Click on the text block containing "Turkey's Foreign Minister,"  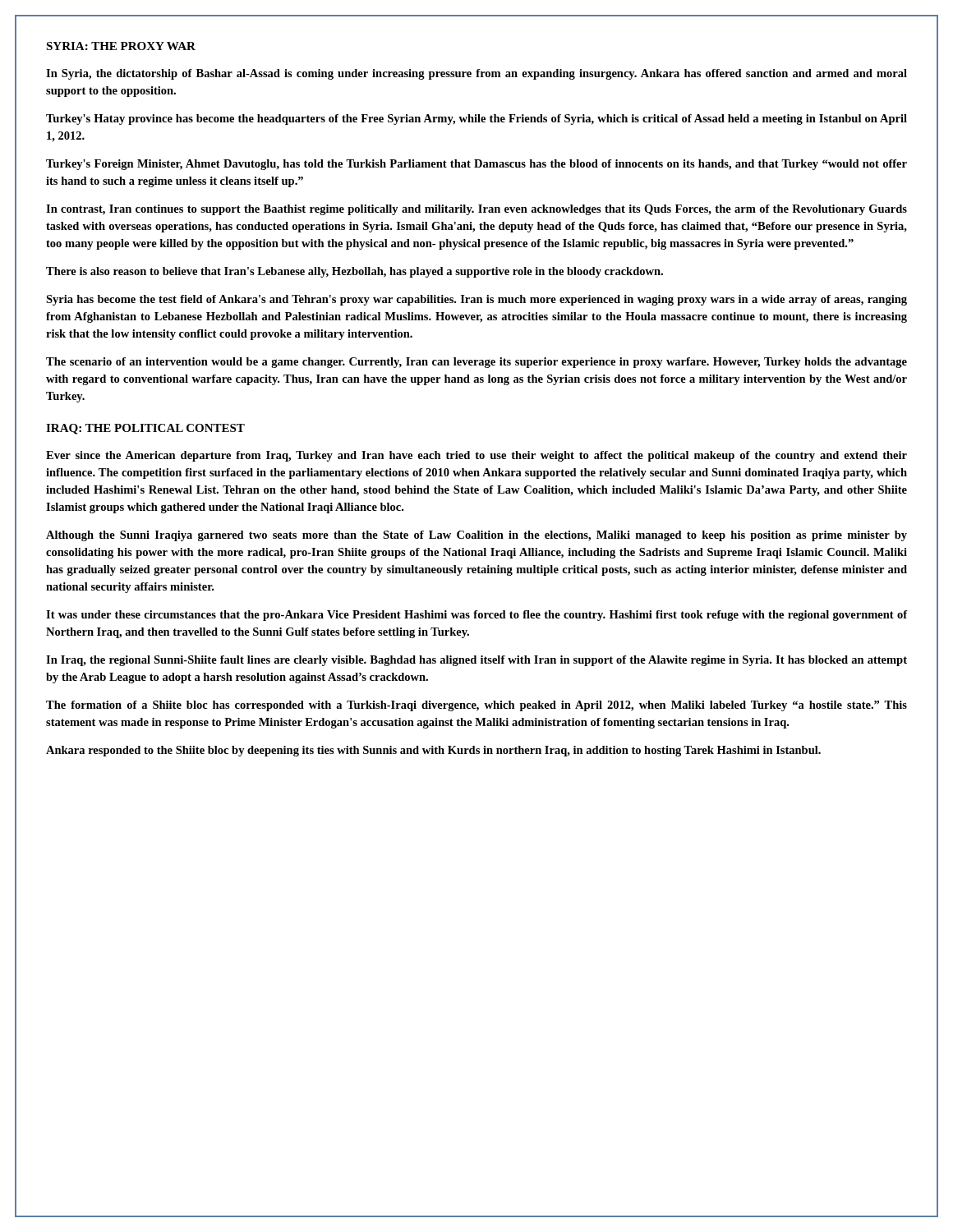click(476, 172)
